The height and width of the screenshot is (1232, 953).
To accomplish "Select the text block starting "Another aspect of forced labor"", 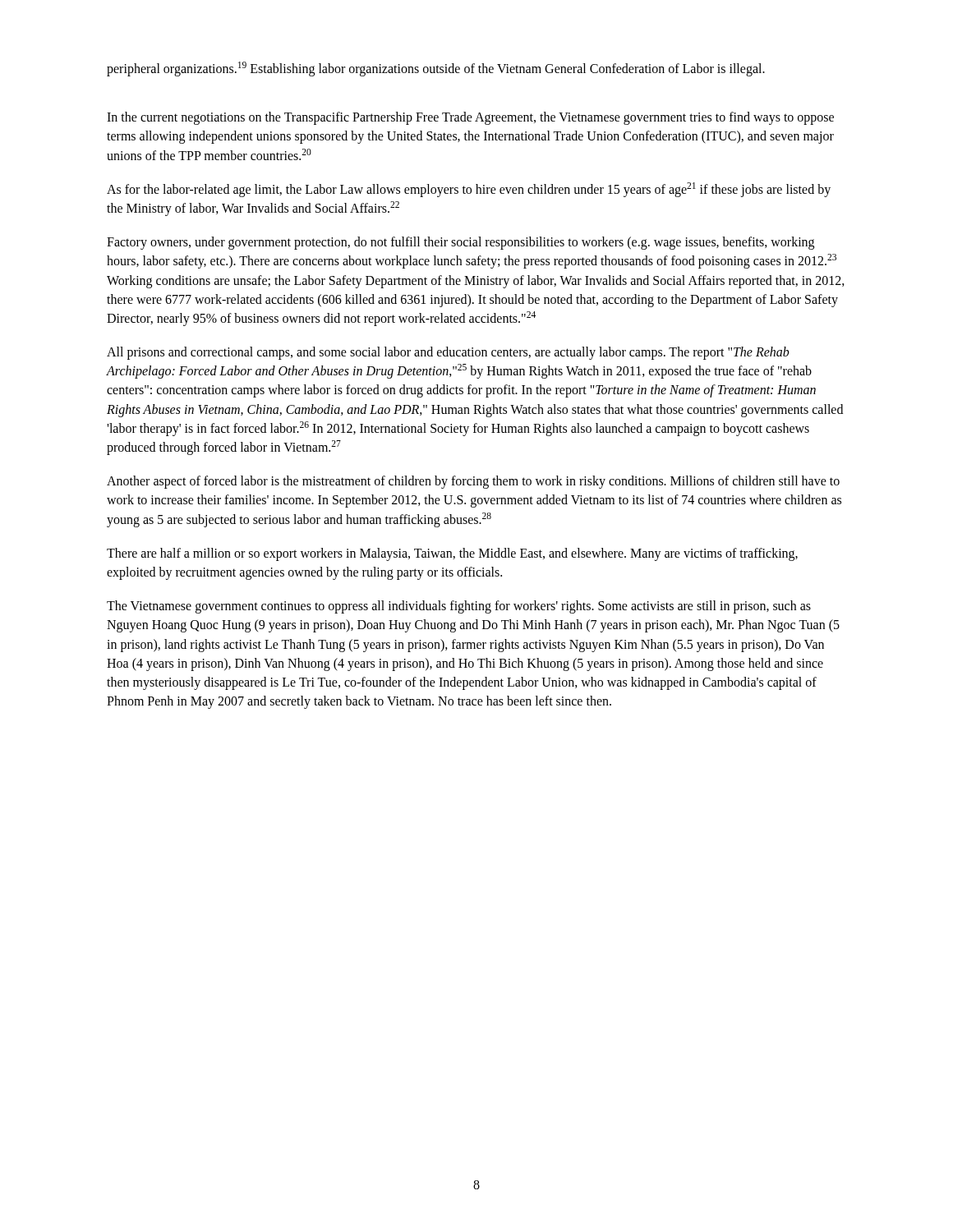I will point(474,500).
